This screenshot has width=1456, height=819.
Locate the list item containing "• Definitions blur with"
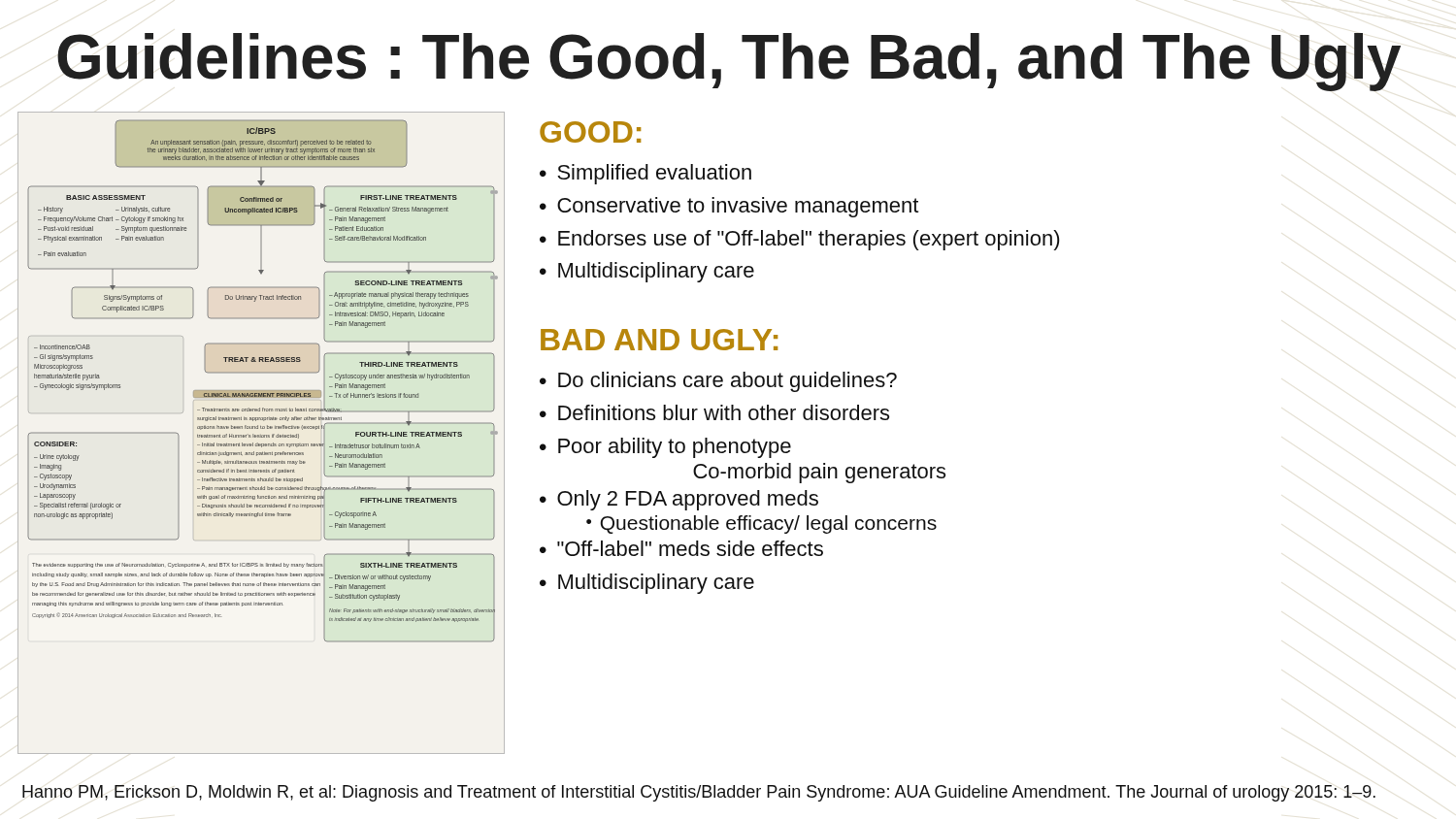714,415
